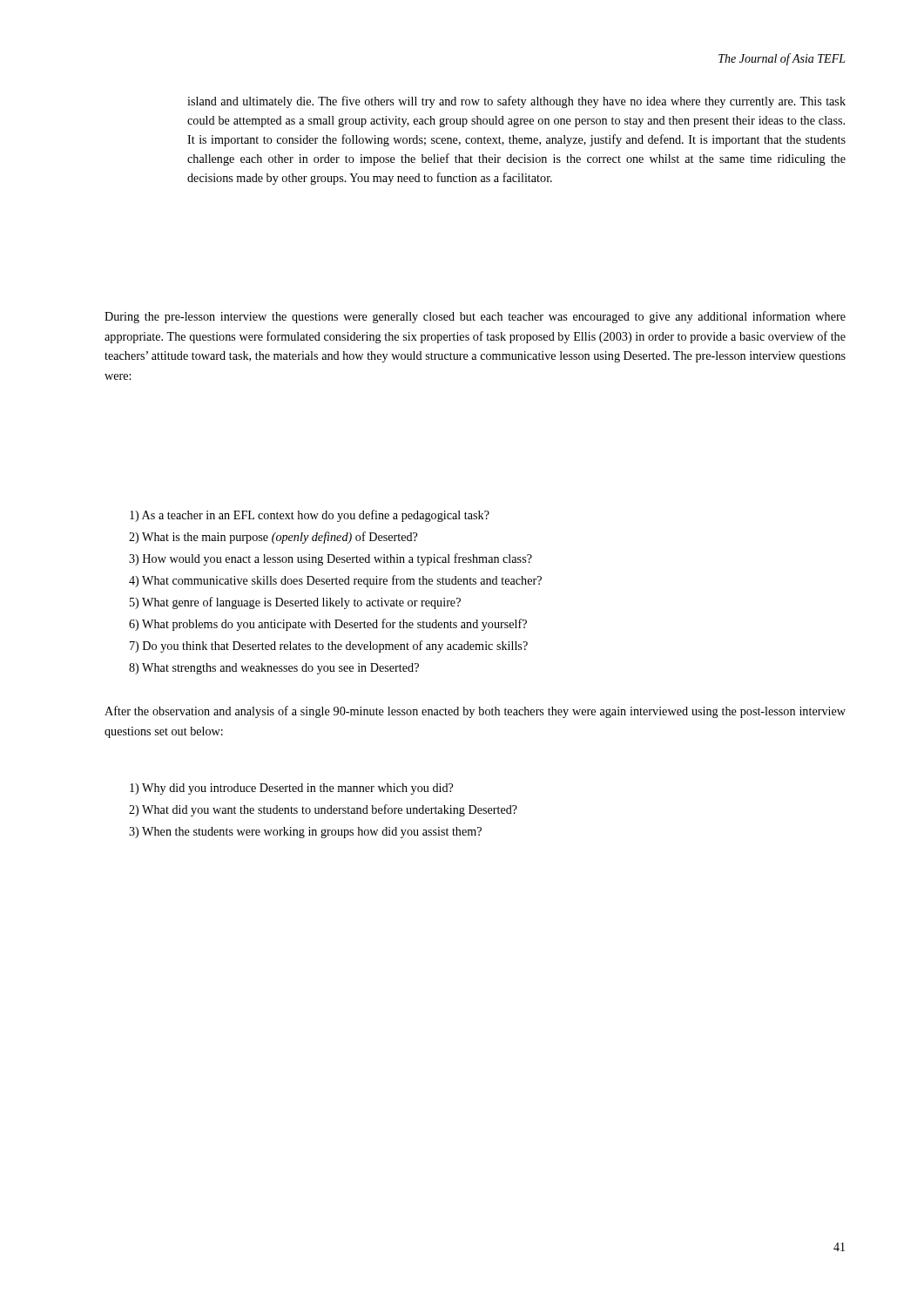Point to the block beginning "After the observation and analysis of a single"

pos(475,721)
